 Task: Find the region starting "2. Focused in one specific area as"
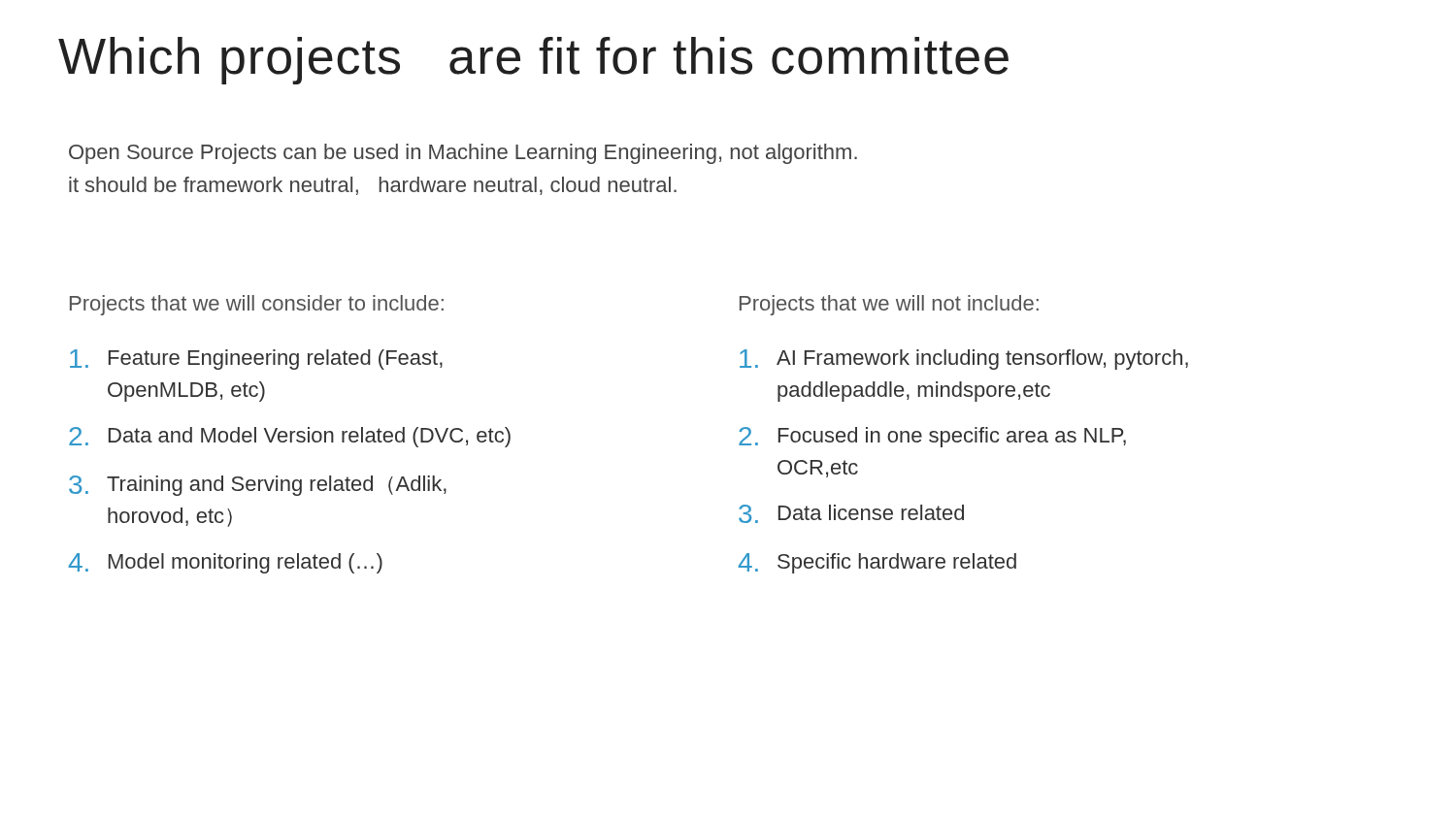click(933, 451)
